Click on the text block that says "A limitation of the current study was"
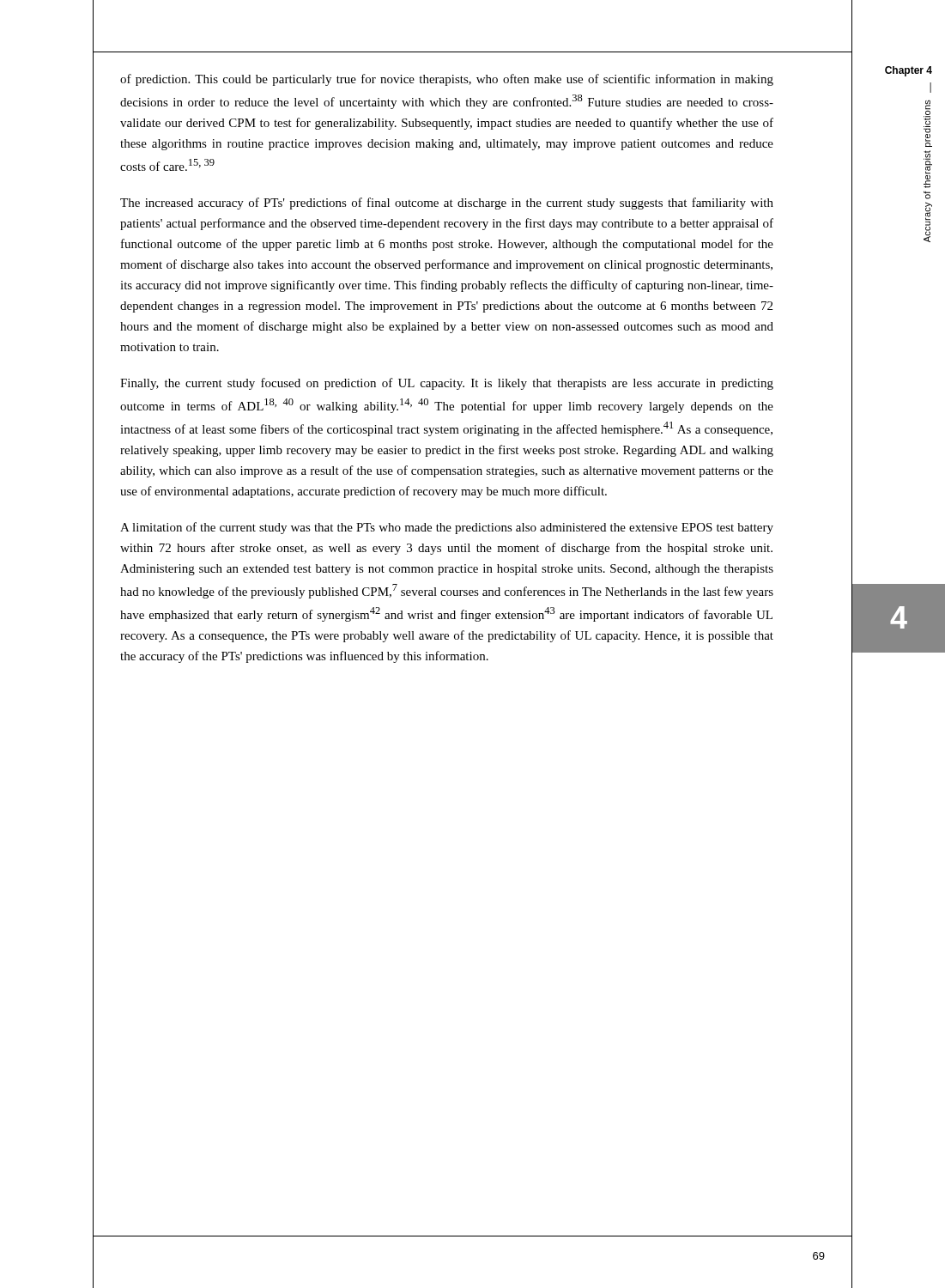The width and height of the screenshot is (945, 1288). coord(447,592)
